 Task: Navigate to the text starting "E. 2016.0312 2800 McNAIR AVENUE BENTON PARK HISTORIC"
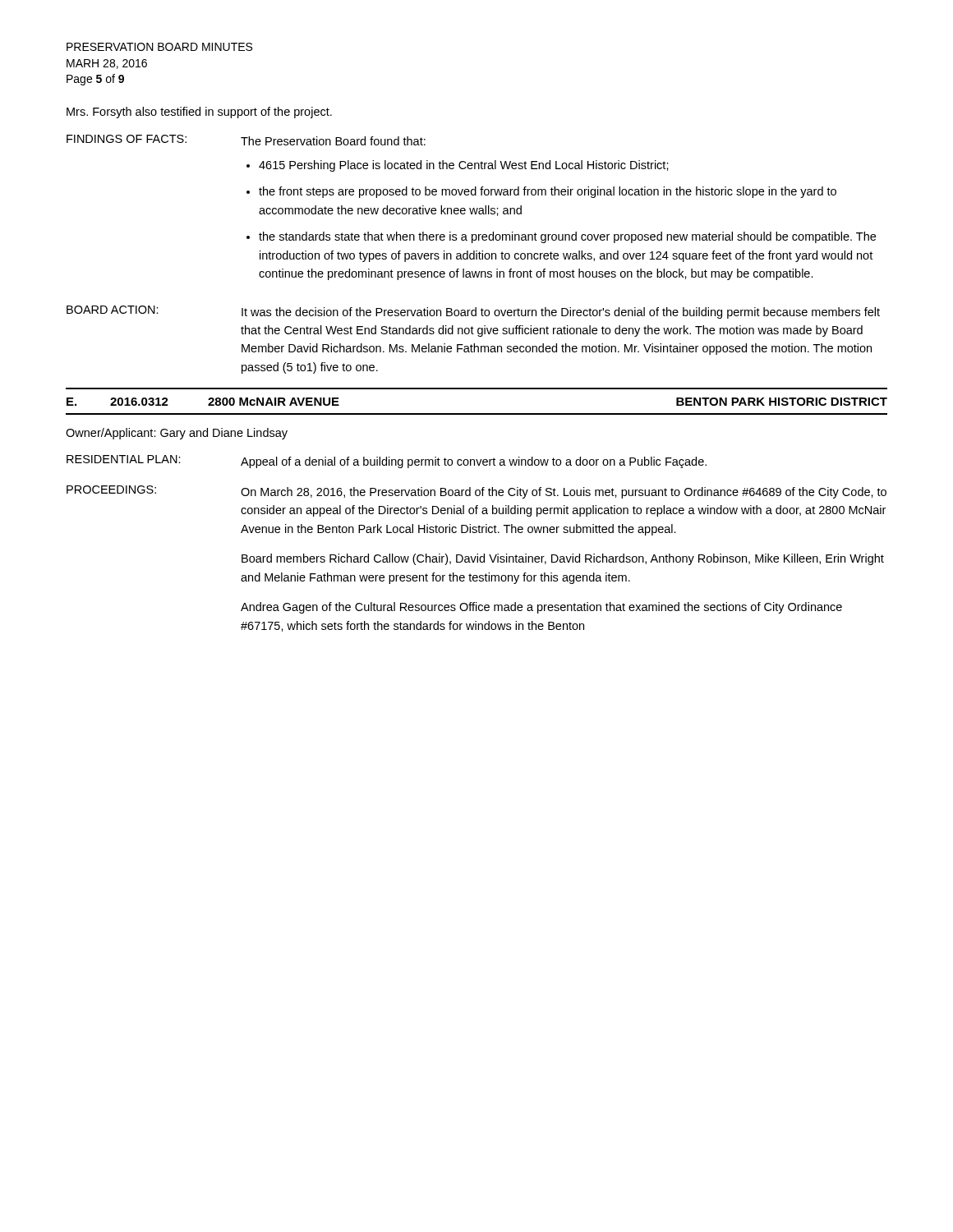tap(476, 402)
